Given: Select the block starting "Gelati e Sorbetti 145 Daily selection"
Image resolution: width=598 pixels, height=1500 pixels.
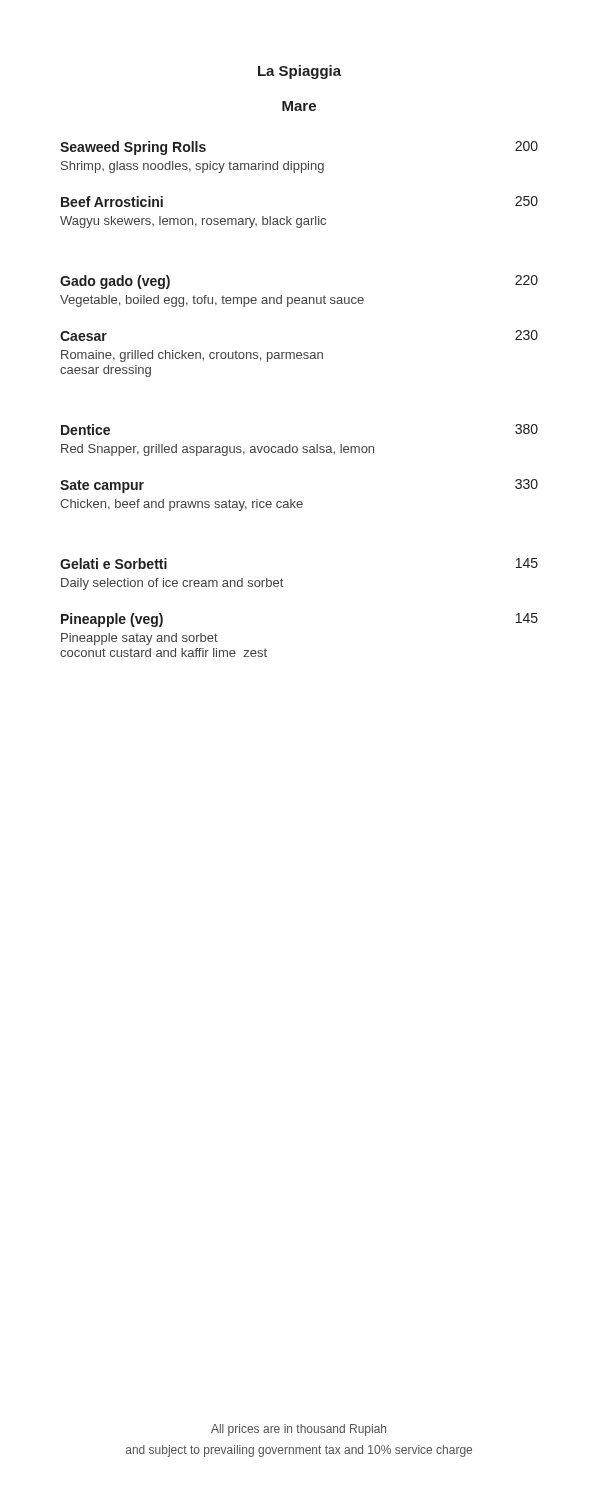Looking at the screenshot, I should click(106, 562).
